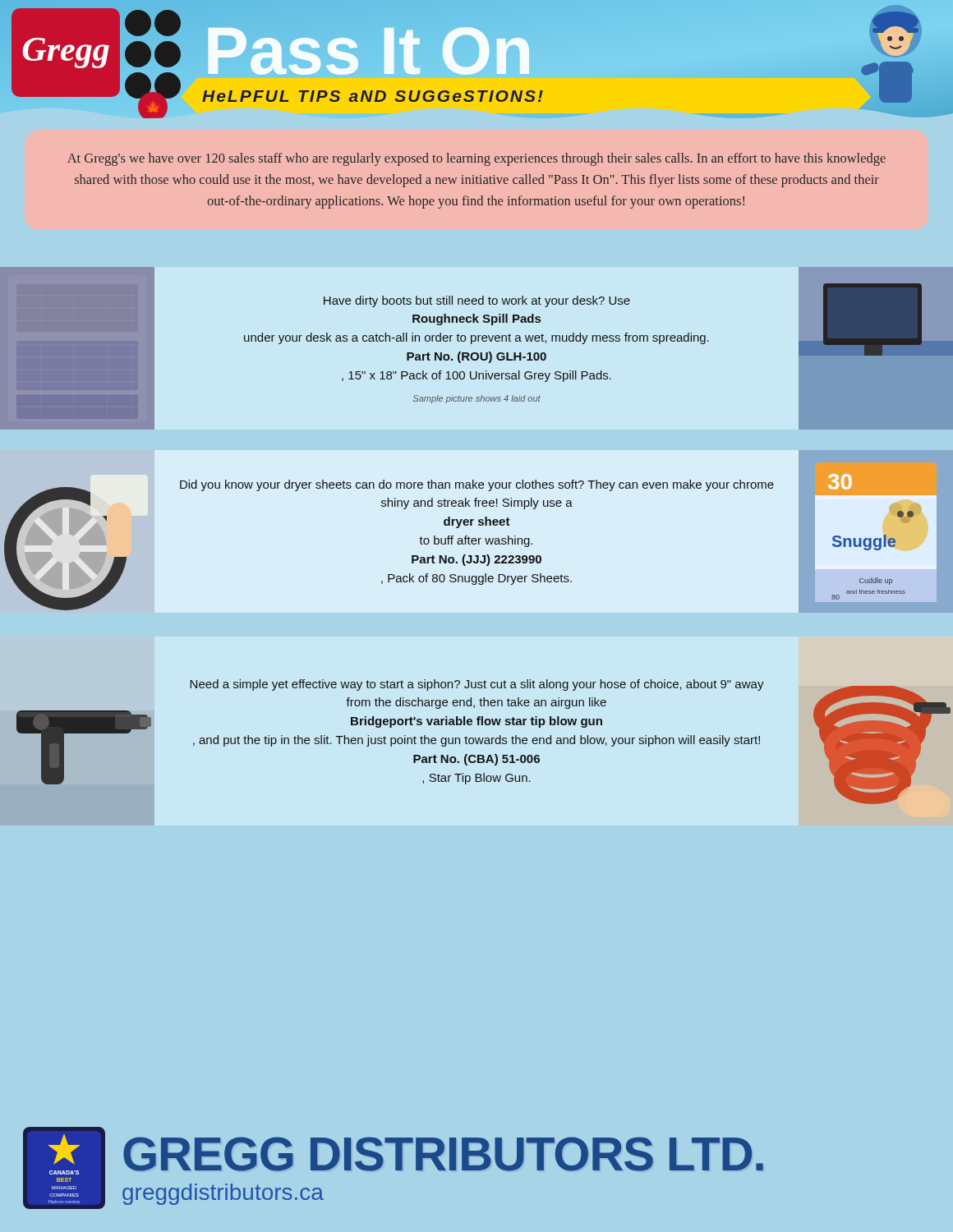Select the logo
Image resolution: width=953 pixels, height=1232 pixels.
[64, 1168]
